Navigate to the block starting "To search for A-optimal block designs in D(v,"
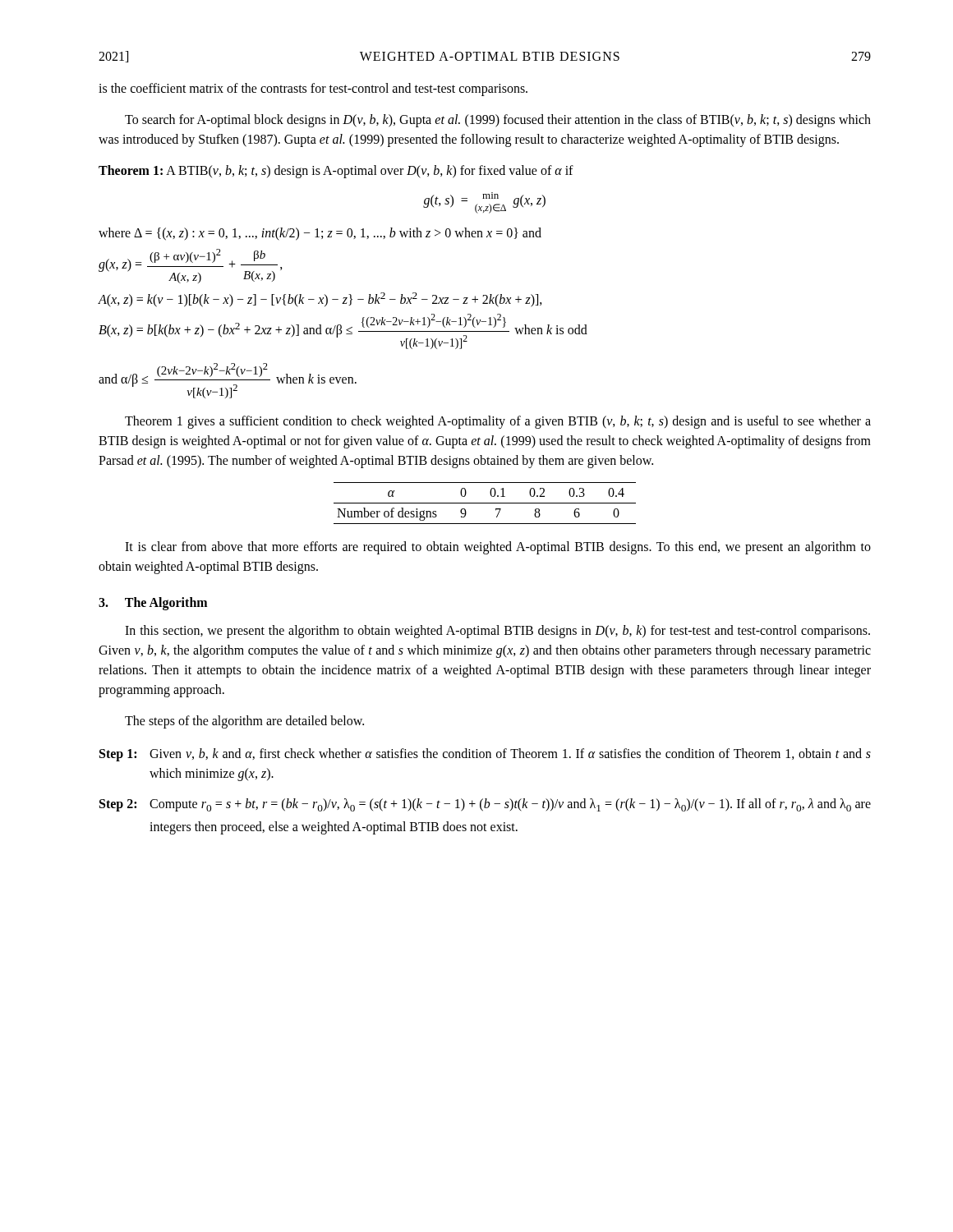Screen dimensions: 1232x953 point(485,130)
